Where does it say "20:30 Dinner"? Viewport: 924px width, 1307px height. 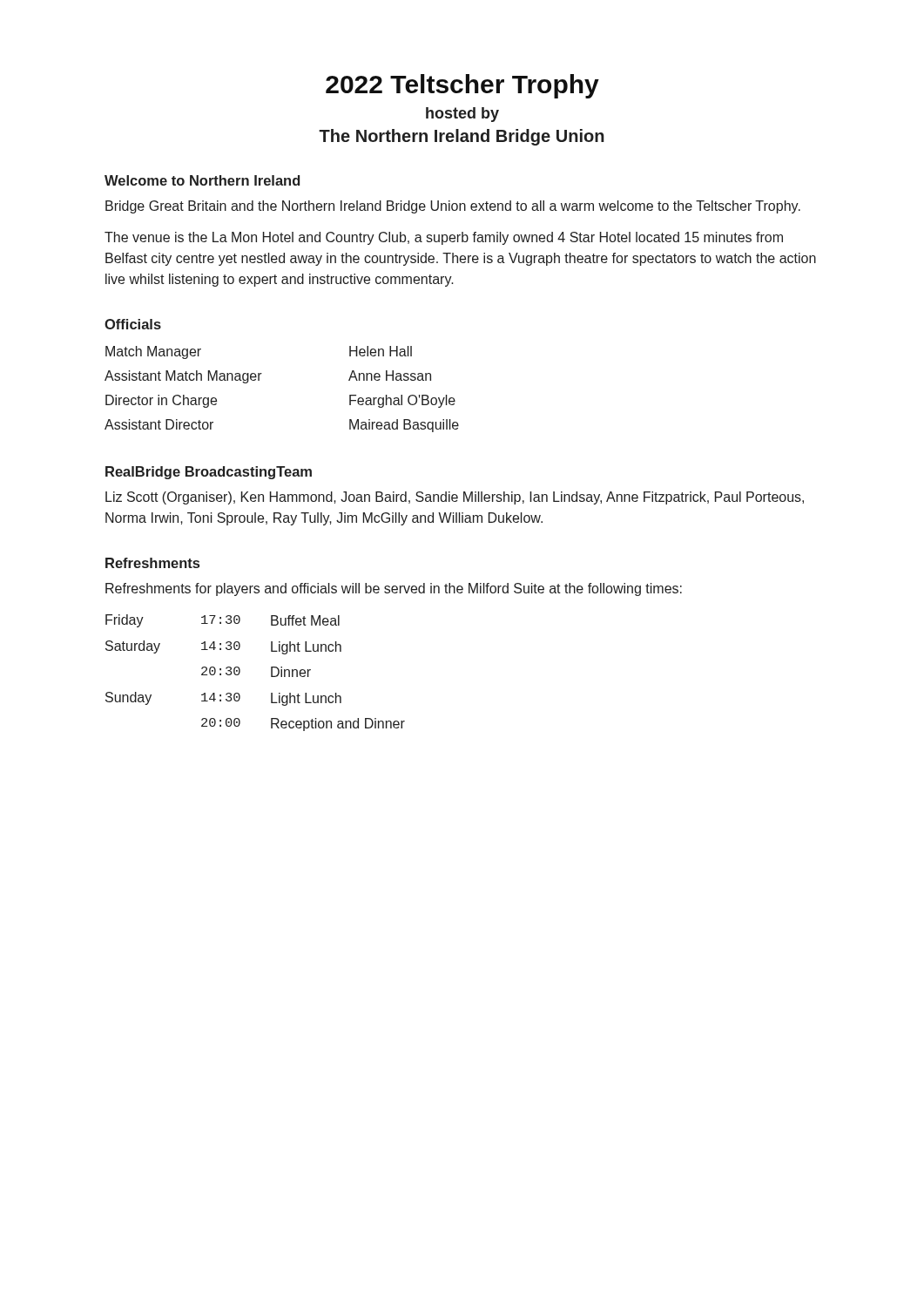pos(221,670)
